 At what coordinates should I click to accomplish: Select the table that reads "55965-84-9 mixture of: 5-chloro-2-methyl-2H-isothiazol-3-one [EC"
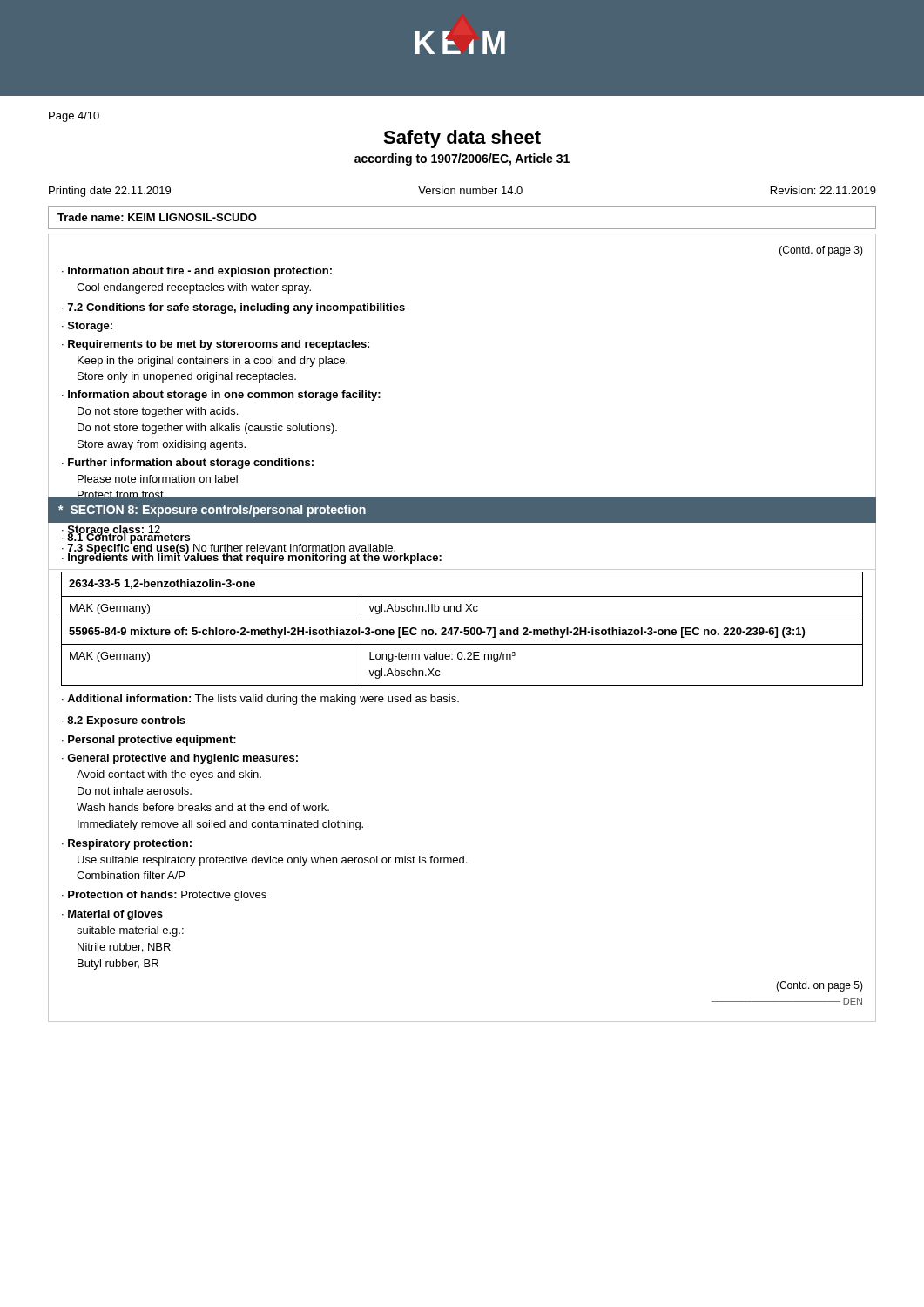[462, 628]
